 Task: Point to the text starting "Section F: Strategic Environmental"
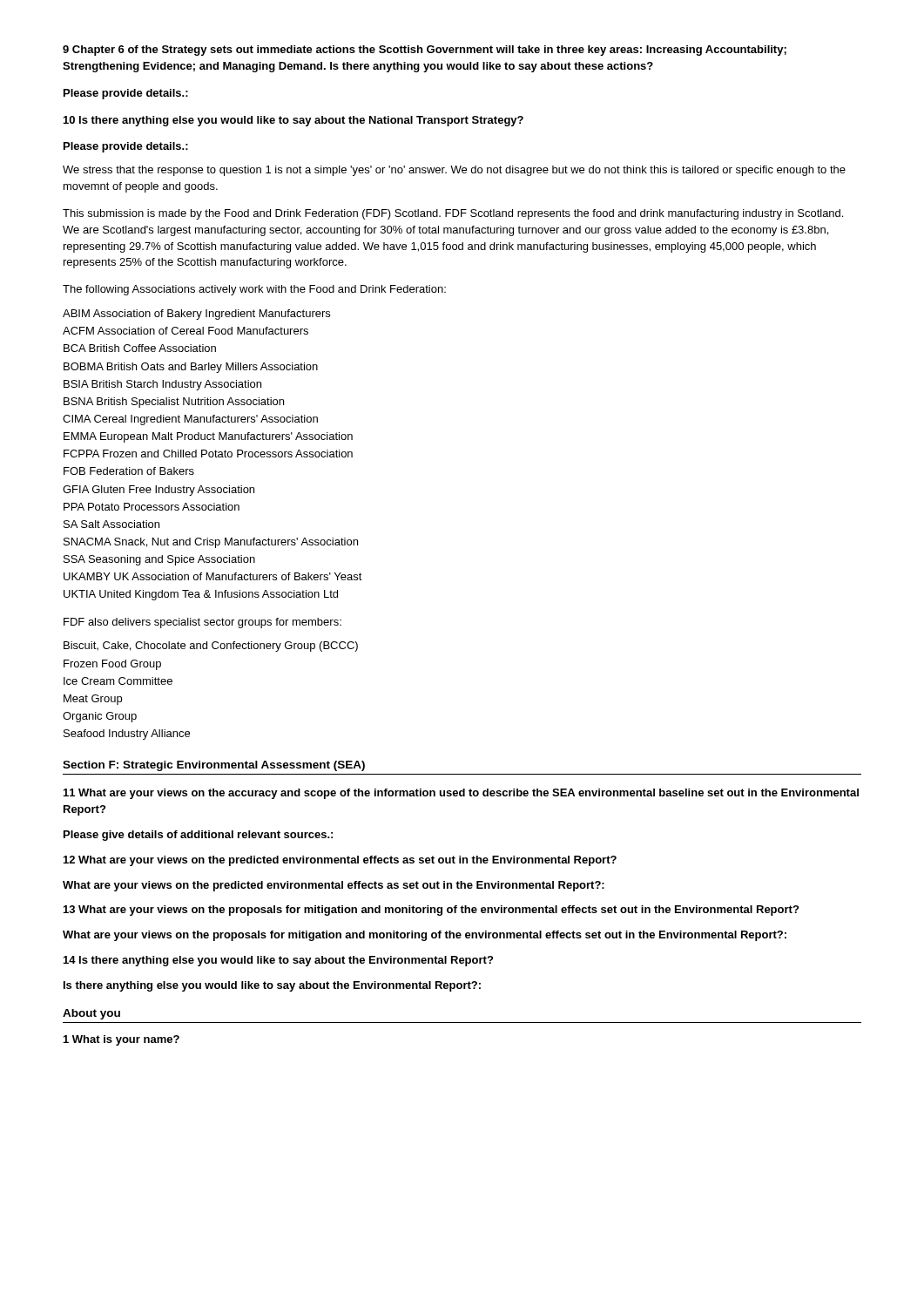click(x=214, y=765)
